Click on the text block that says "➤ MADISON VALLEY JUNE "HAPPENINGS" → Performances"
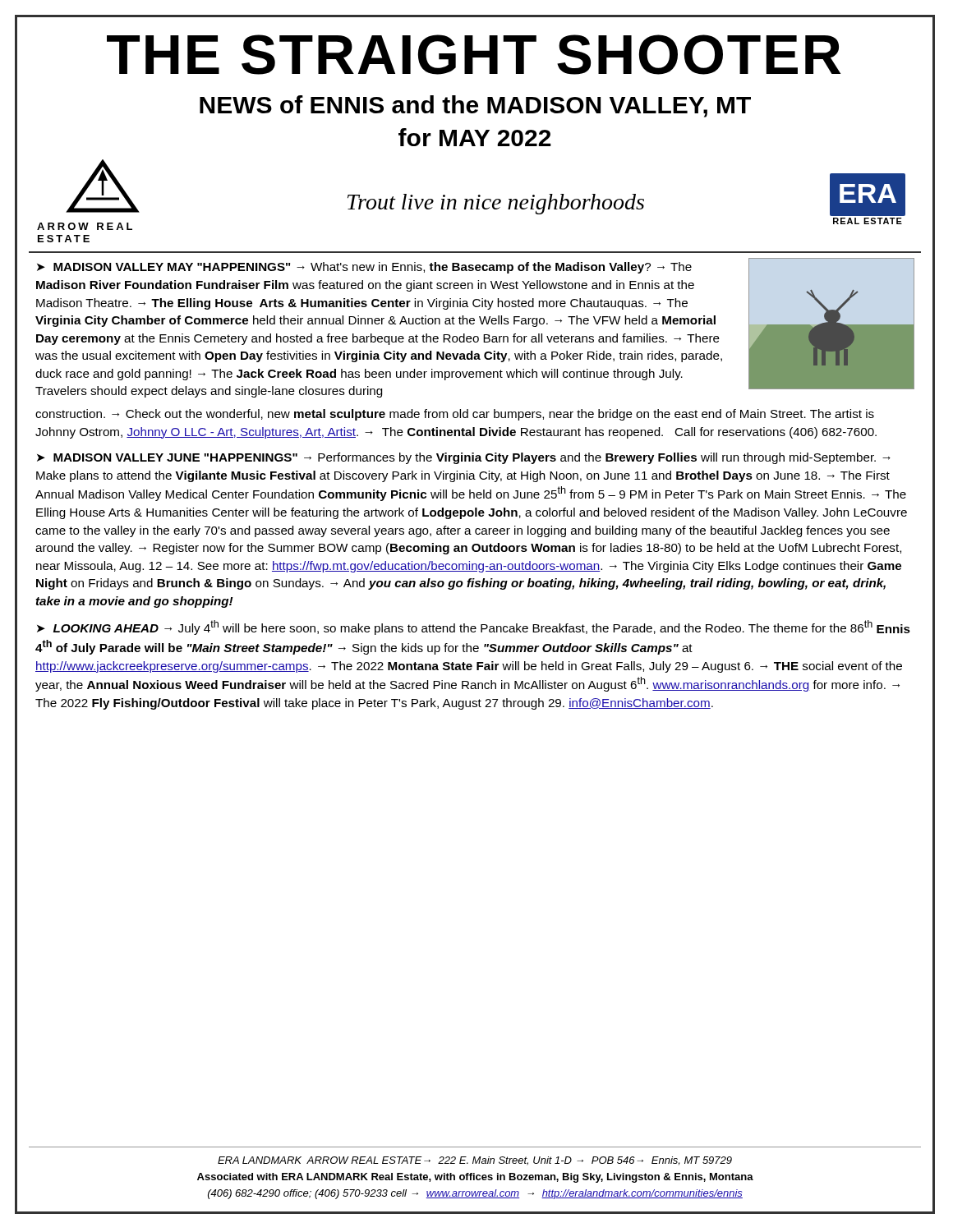Viewport: 953px width, 1232px height. click(x=475, y=529)
